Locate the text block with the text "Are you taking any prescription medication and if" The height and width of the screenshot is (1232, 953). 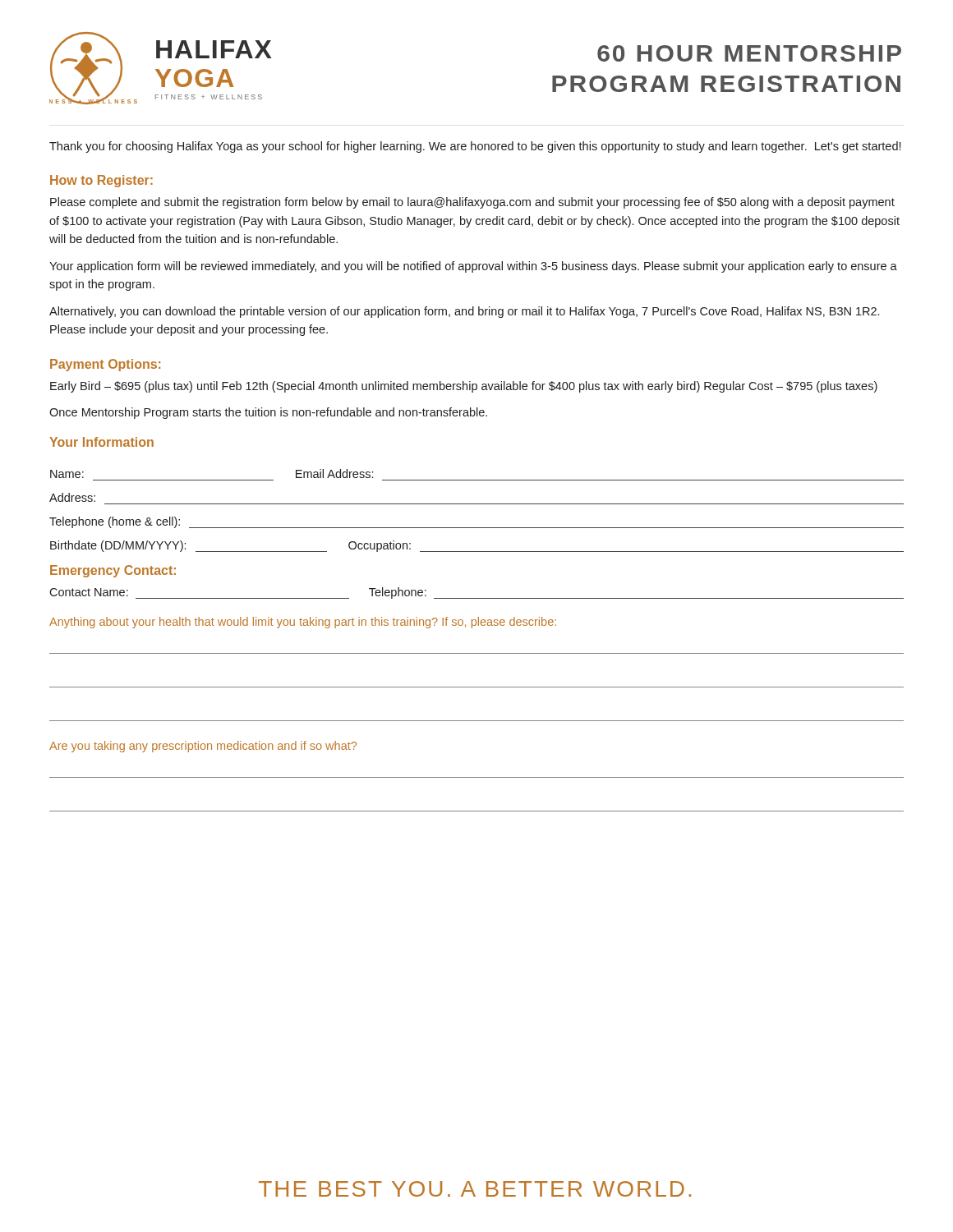pyautogui.click(x=203, y=746)
